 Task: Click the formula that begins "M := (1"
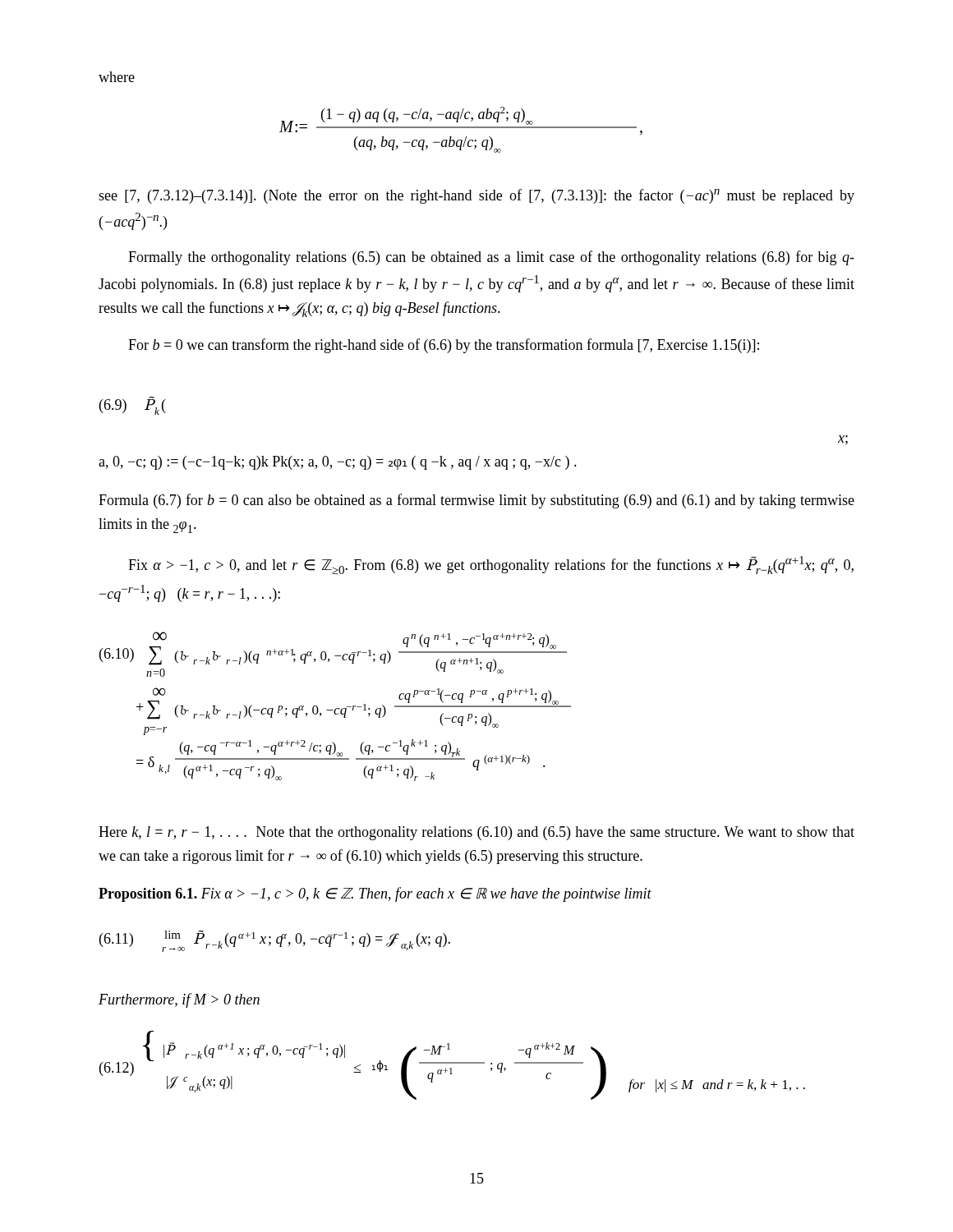coord(476,130)
